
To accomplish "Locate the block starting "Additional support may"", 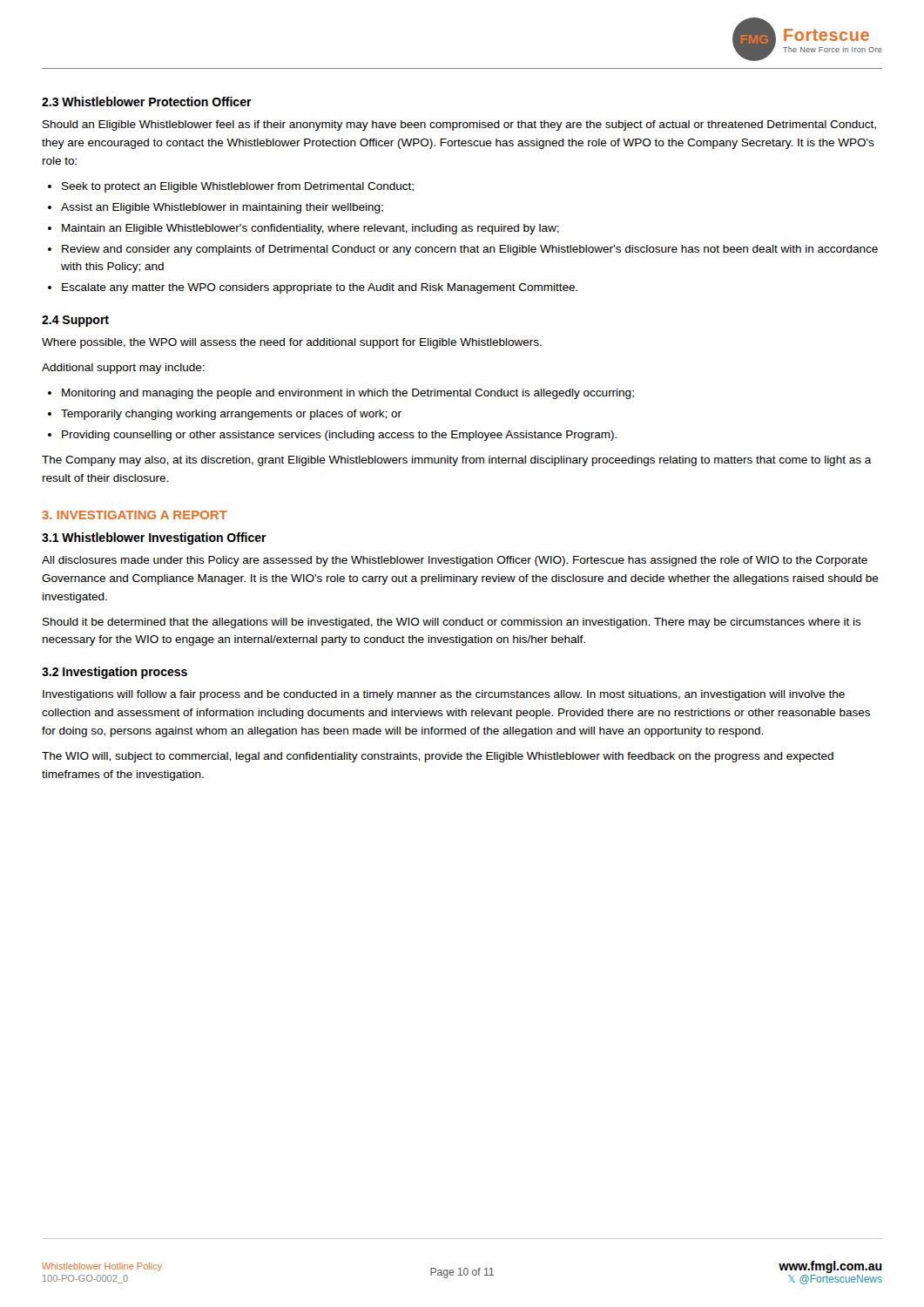I will point(123,367).
